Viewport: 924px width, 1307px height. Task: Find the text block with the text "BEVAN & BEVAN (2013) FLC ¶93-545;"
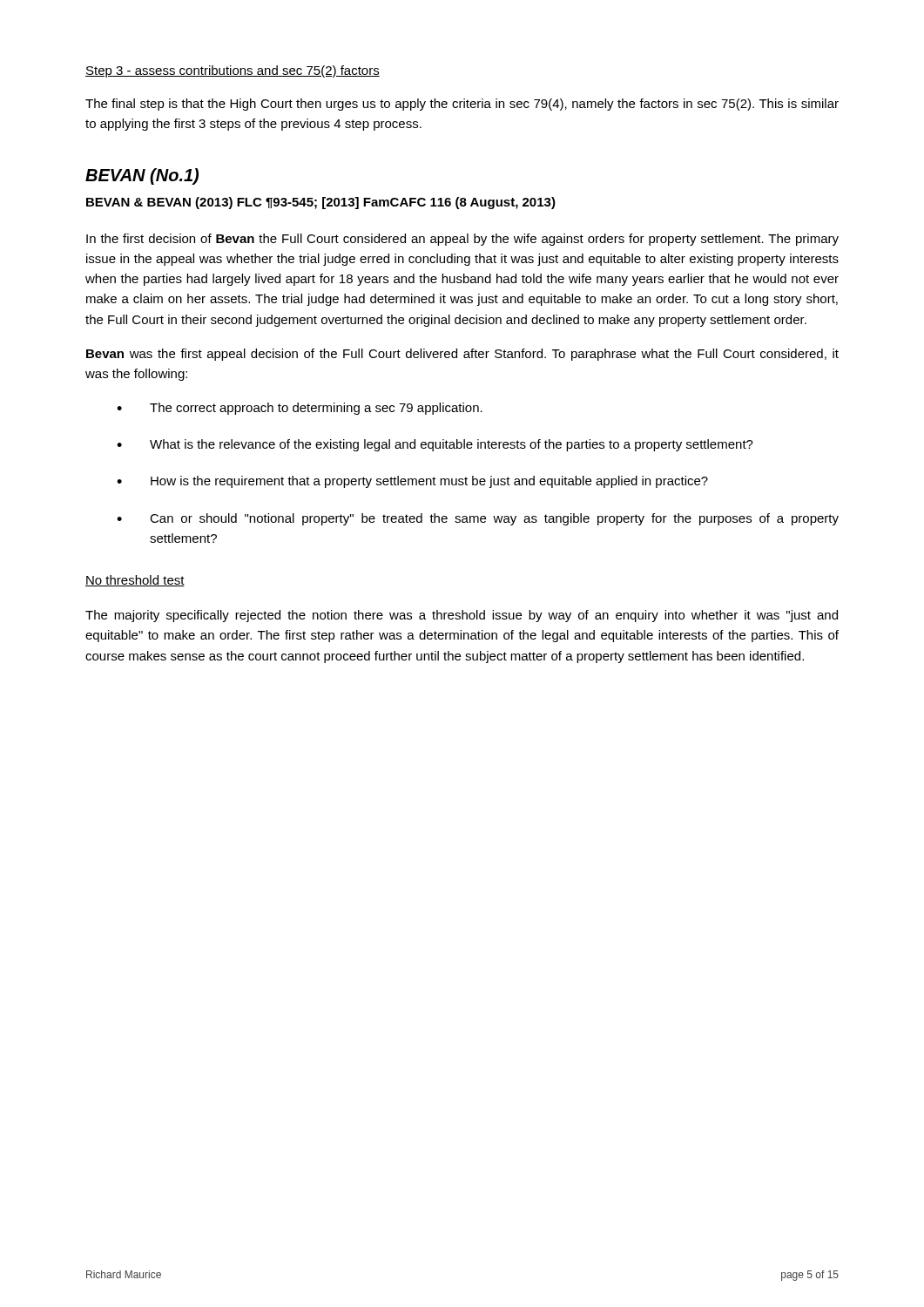coord(320,201)
